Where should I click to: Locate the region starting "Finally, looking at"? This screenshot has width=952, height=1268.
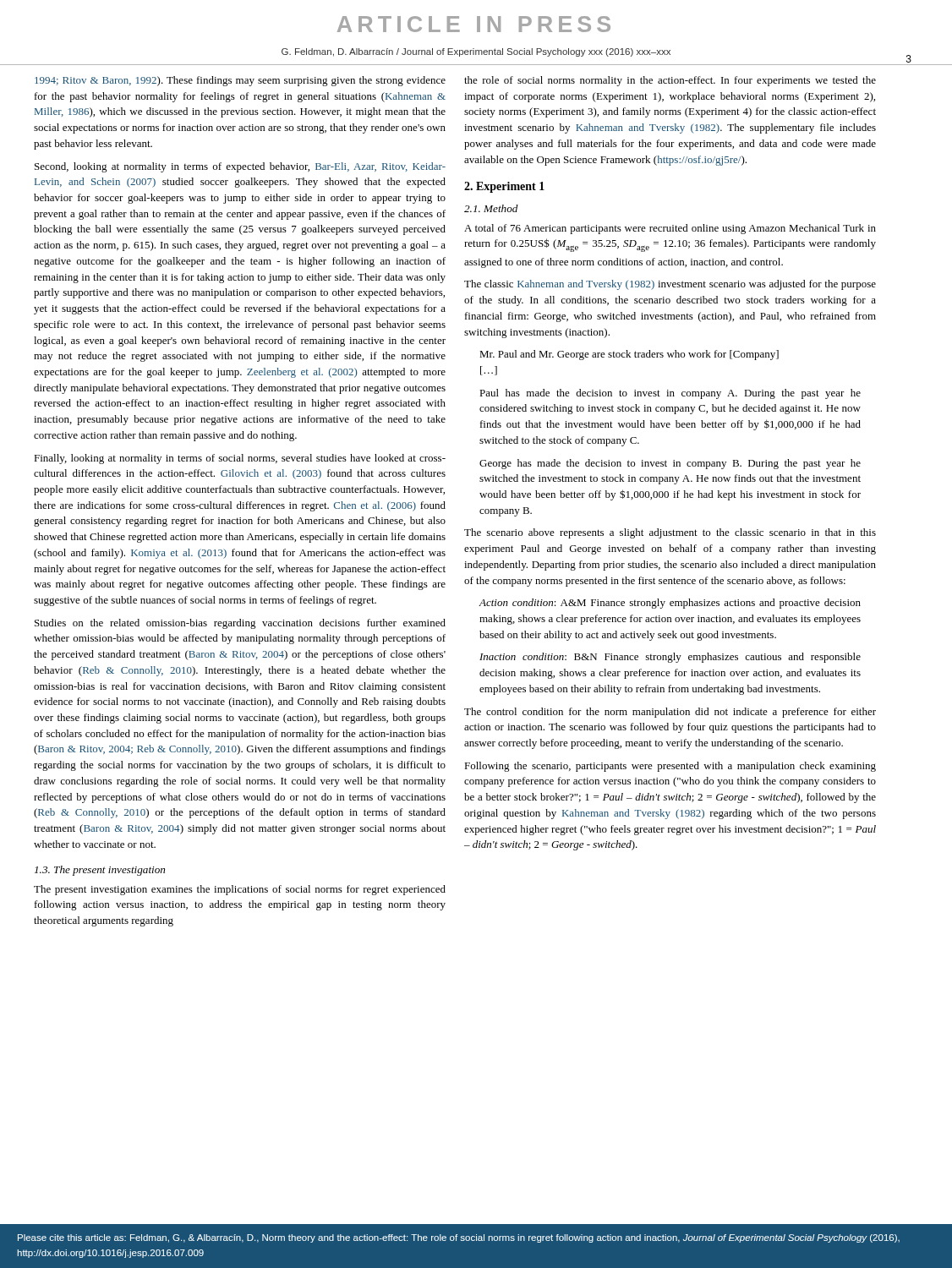point(240,529)
